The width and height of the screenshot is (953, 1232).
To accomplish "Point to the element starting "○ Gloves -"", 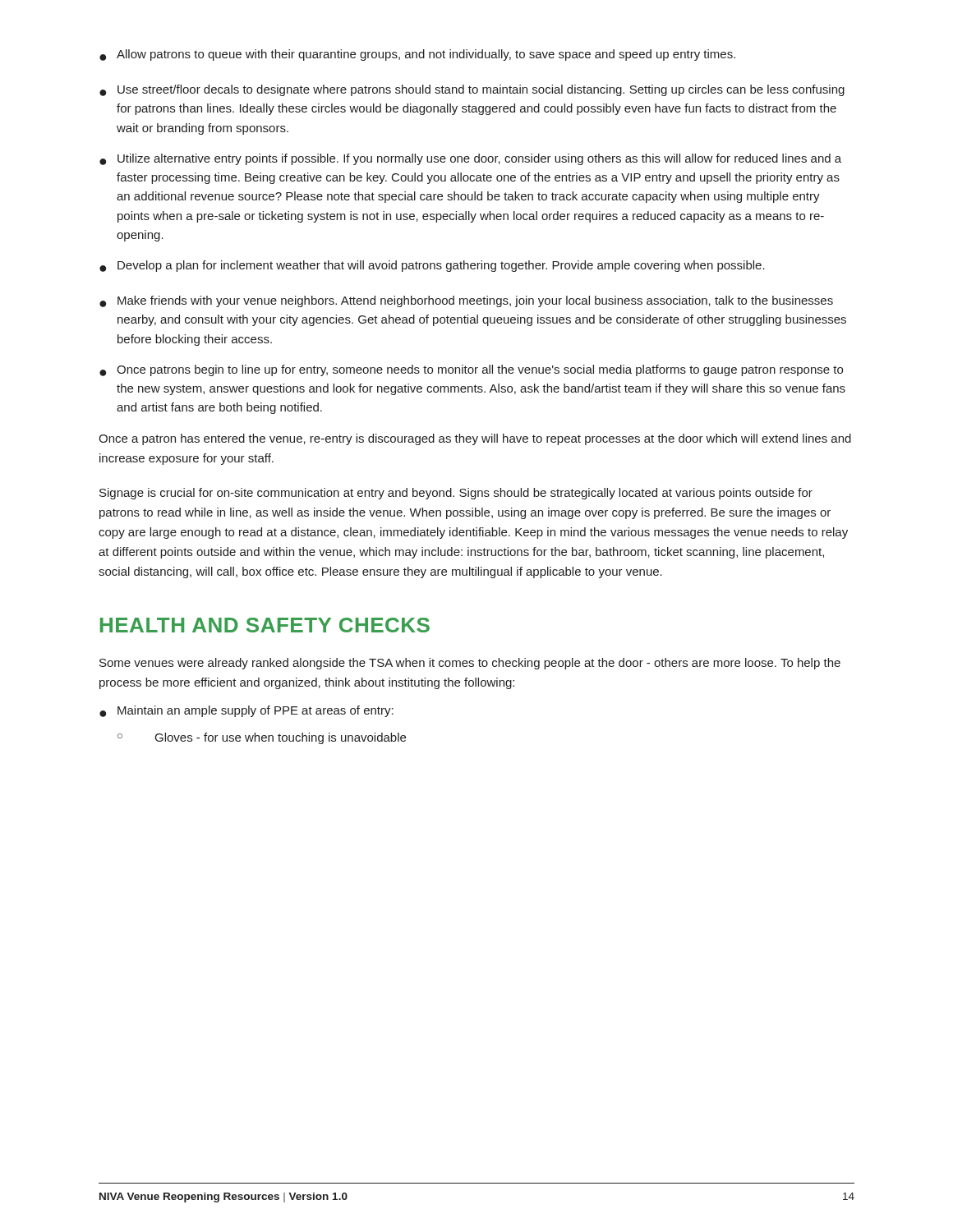I will click(253, 737).
